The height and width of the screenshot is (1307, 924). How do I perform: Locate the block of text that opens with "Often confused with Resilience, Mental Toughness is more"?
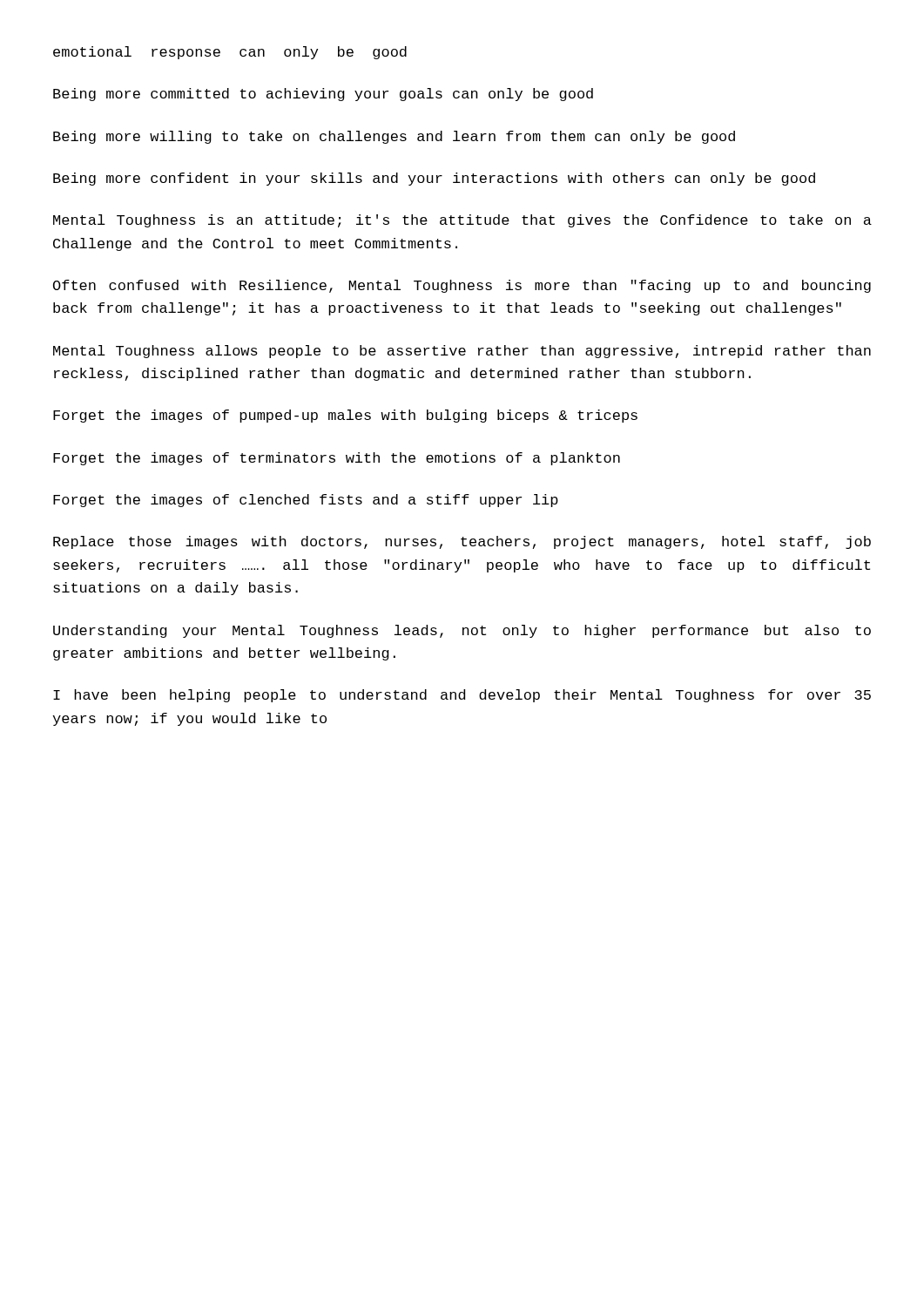coord(462,298)
